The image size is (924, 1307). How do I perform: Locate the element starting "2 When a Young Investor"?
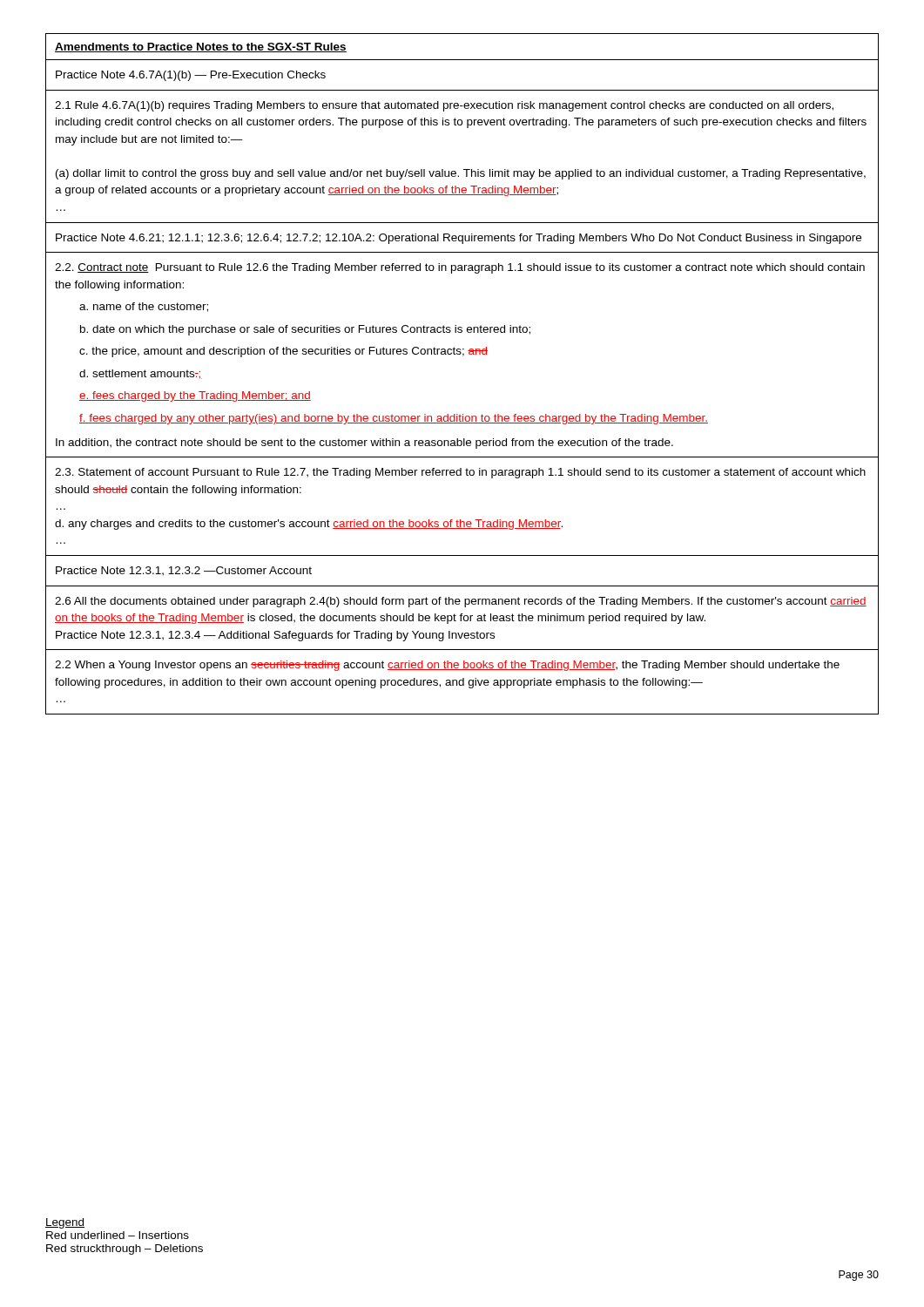click(x=447, y=682)
